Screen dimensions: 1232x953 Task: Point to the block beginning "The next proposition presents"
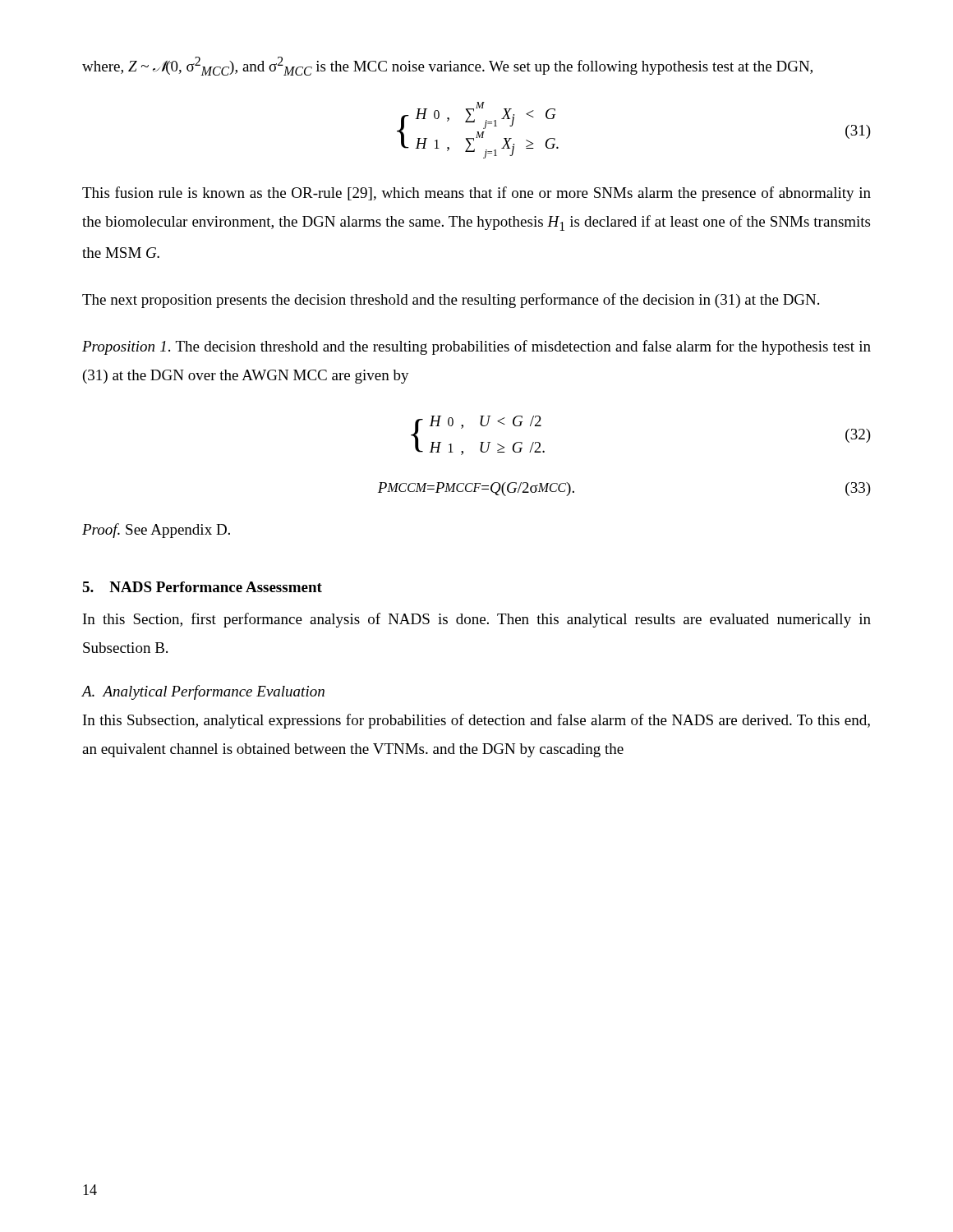[451, 299]
